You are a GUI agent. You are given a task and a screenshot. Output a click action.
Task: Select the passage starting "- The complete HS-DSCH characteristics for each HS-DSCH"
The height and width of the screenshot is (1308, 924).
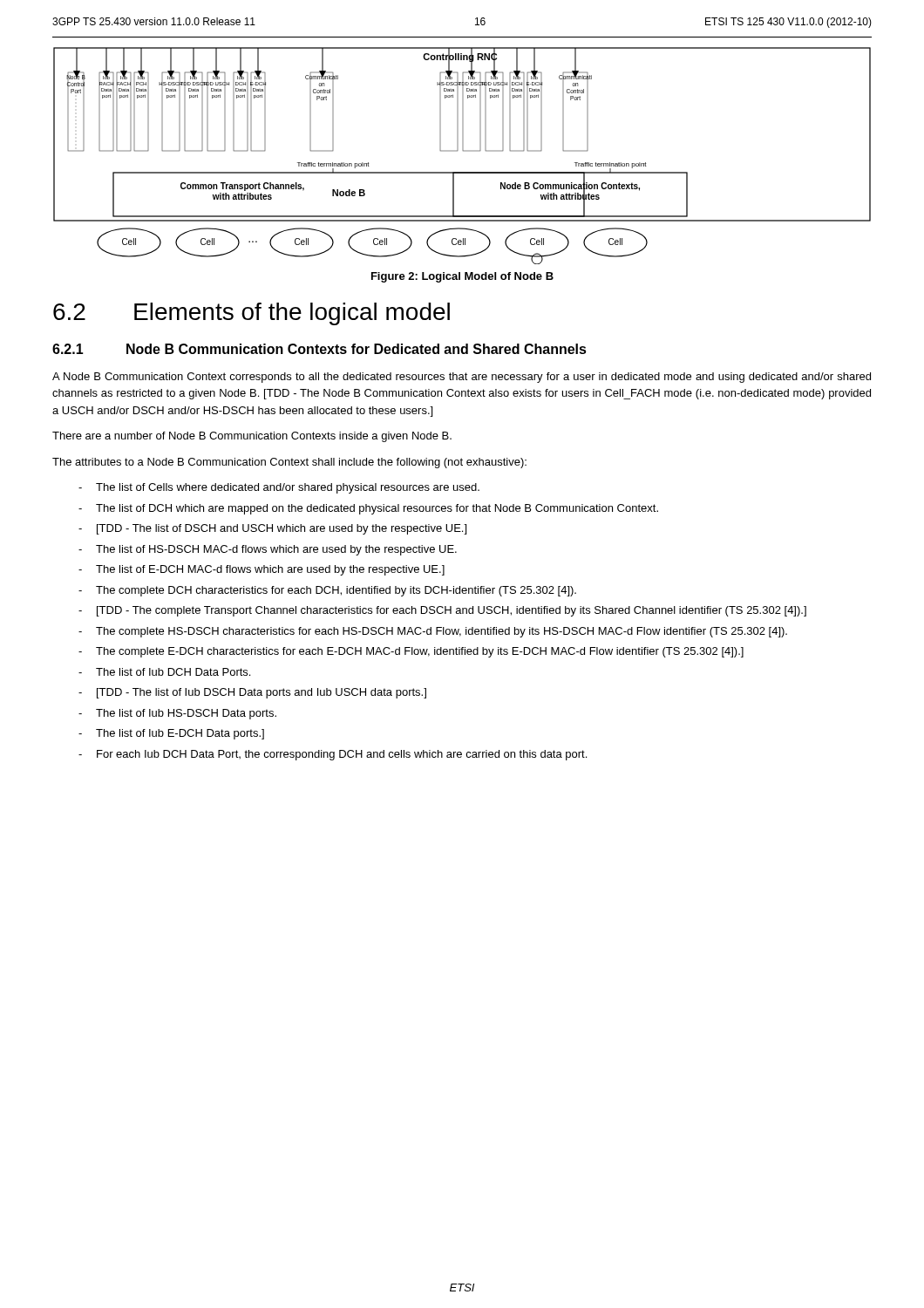click(433, 631)
